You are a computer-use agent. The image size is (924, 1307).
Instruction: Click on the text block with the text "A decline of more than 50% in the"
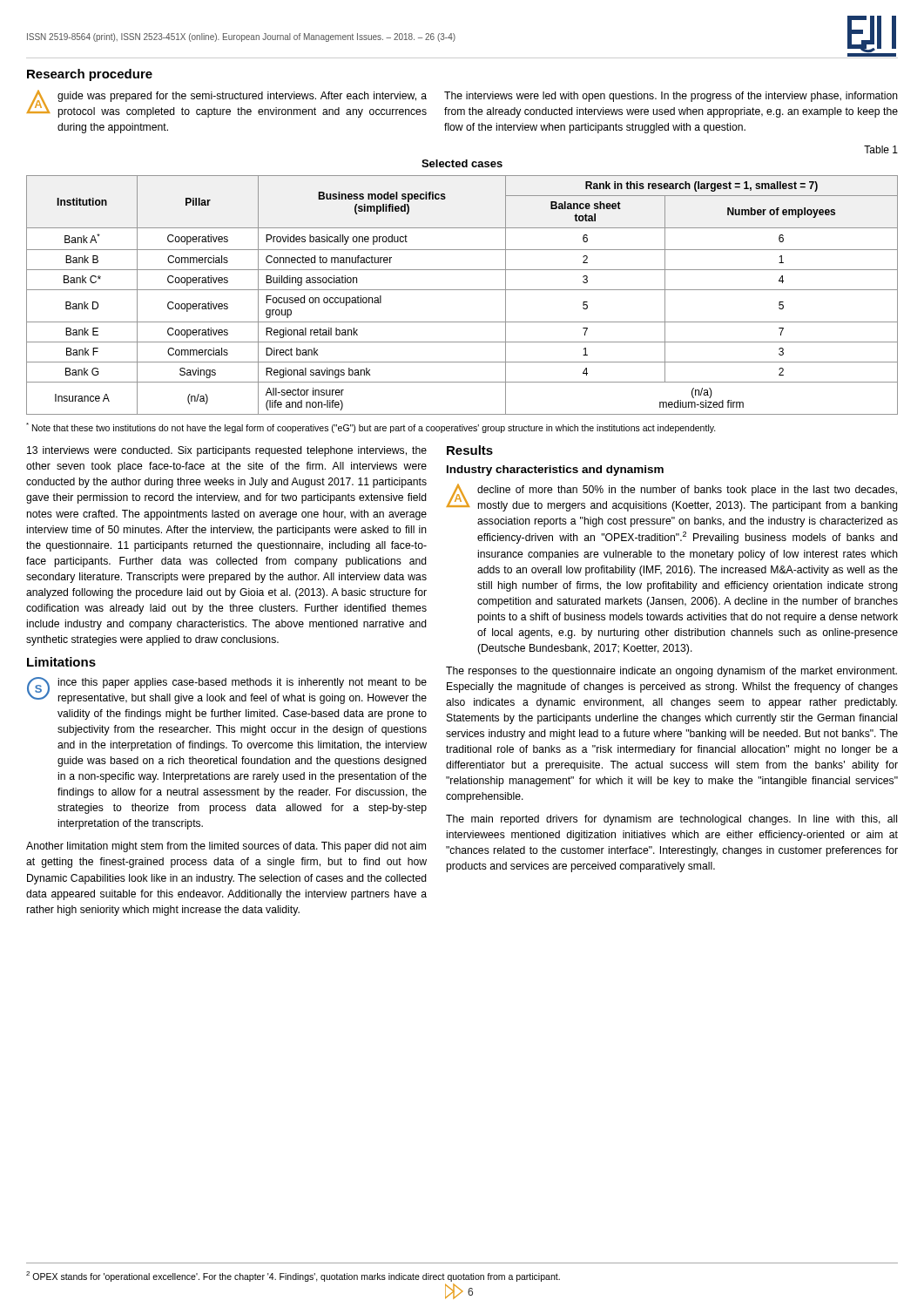tap(672, 569)
